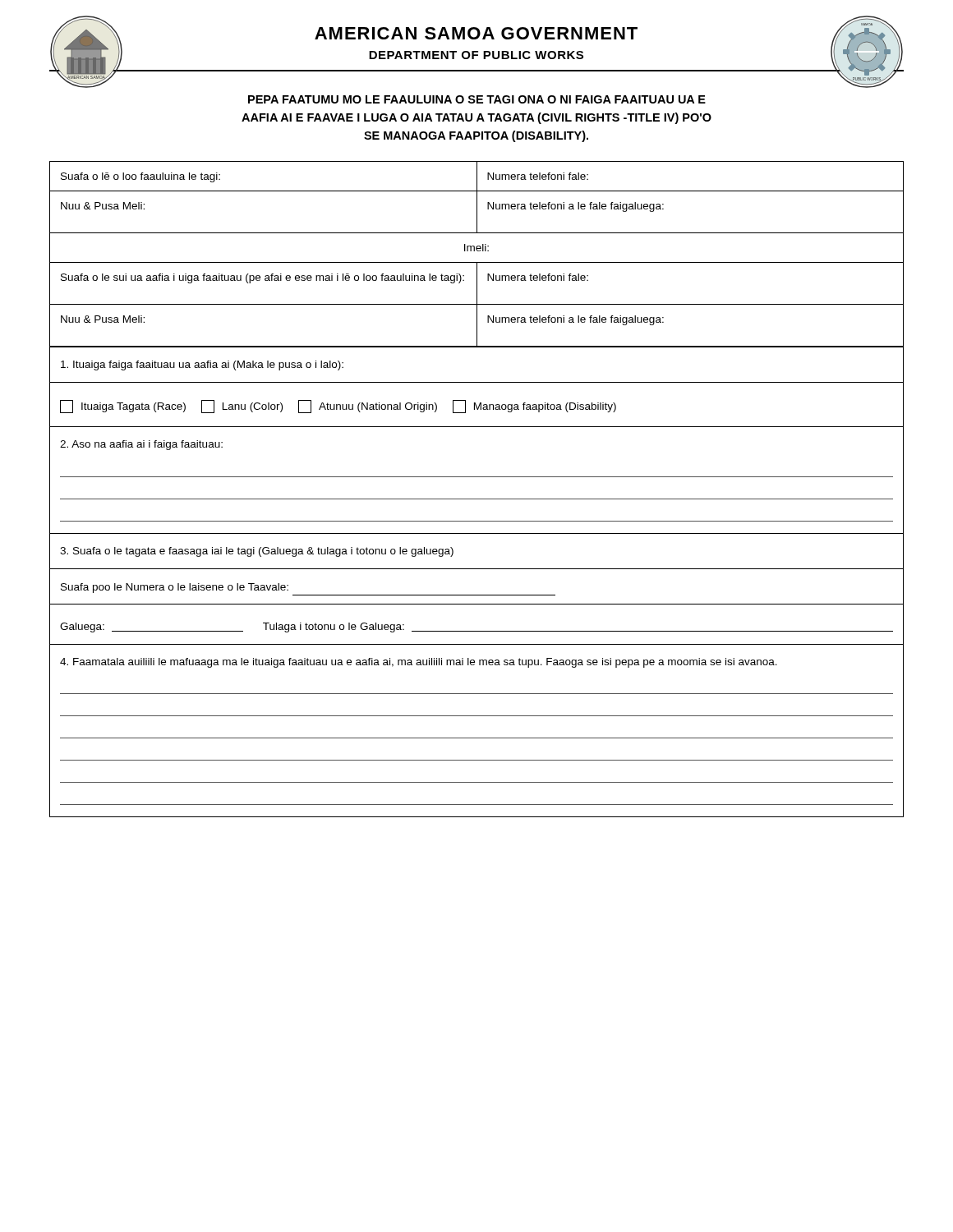Viewport: 953px width, 1232px height.
Task: Click on the table containing "Nuu & Pusa Meli:"
Action: pyautogui.click(x=476, y=254)
